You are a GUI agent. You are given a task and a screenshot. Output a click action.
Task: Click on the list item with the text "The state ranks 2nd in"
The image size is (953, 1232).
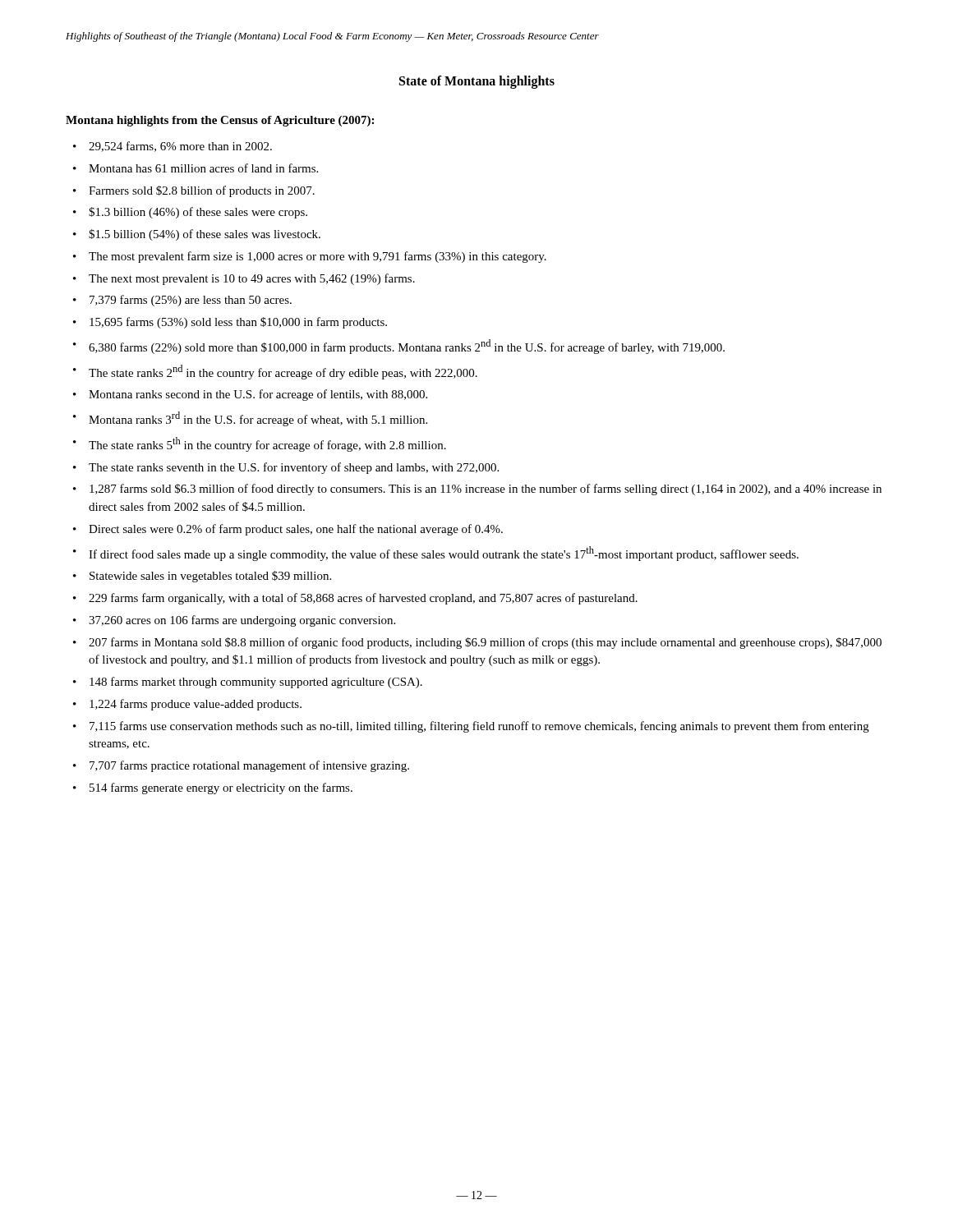pos(283,371)
